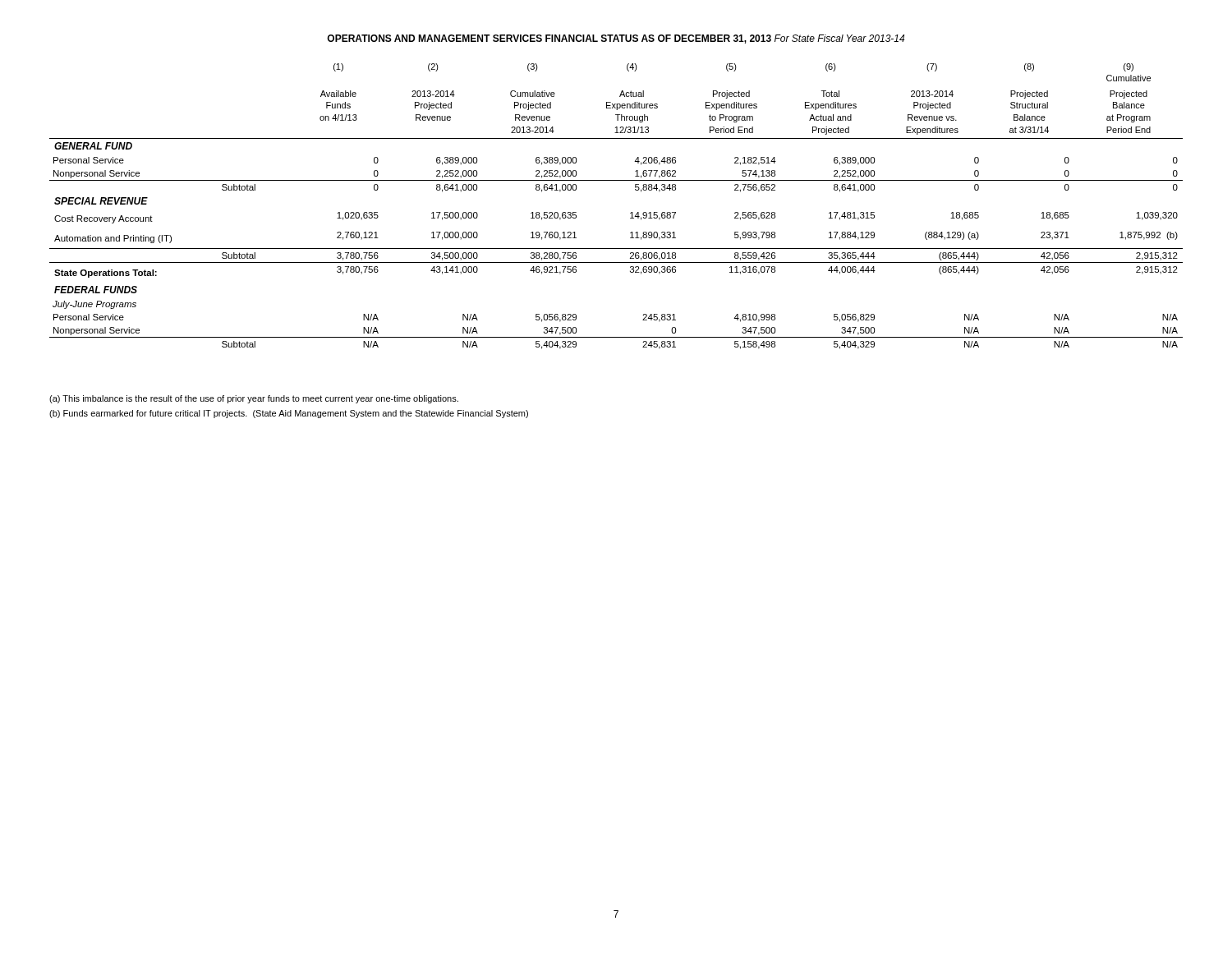Locate the region starting "OPERATIONS AND MANAGEMENT"
Image resolution: width=1232 pixels, height=953 pixels.
pyautogui.click(x=616, y=39)
